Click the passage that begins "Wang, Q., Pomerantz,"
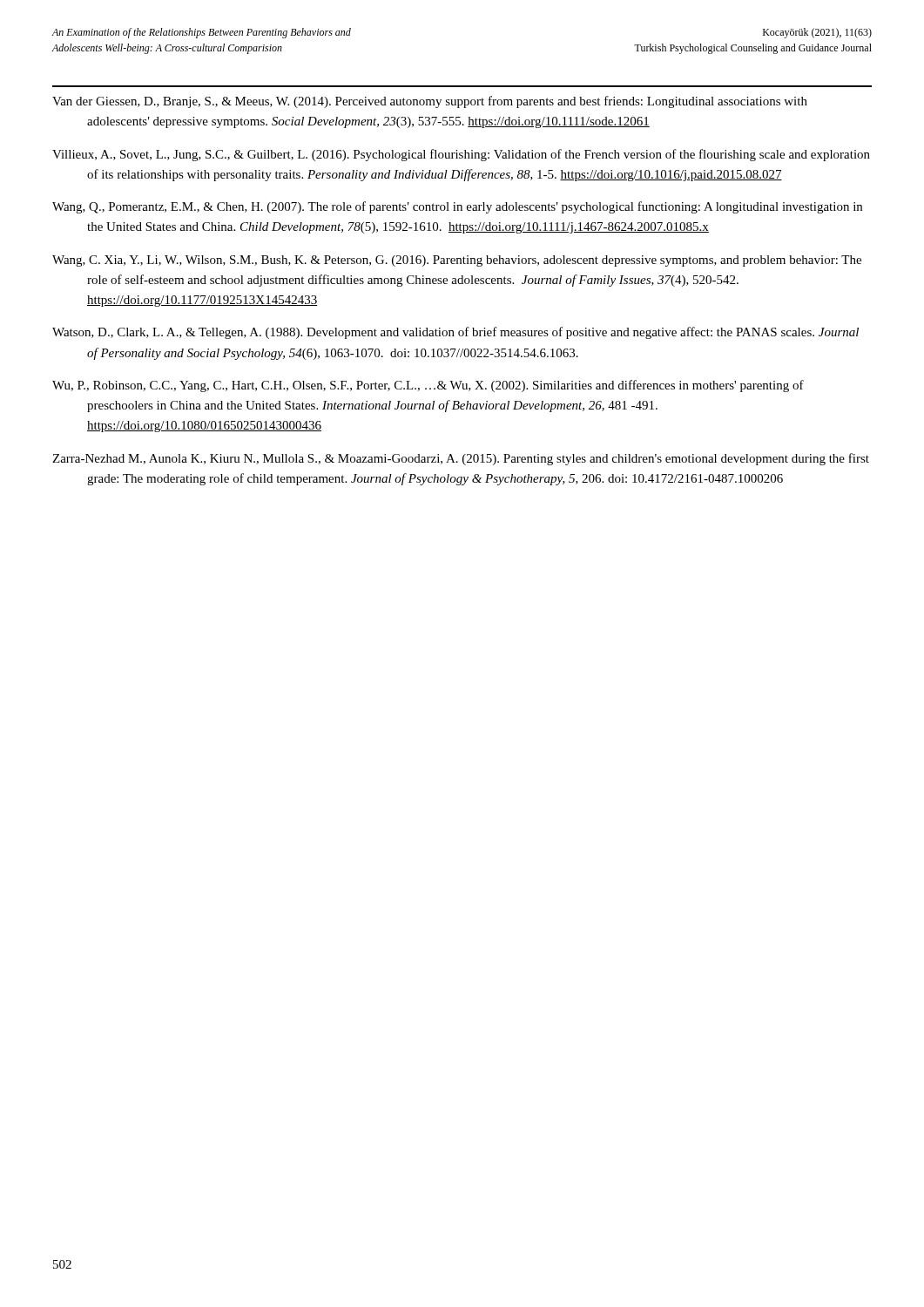Viewport: 924px width, 1307px height. coord(458,217)
